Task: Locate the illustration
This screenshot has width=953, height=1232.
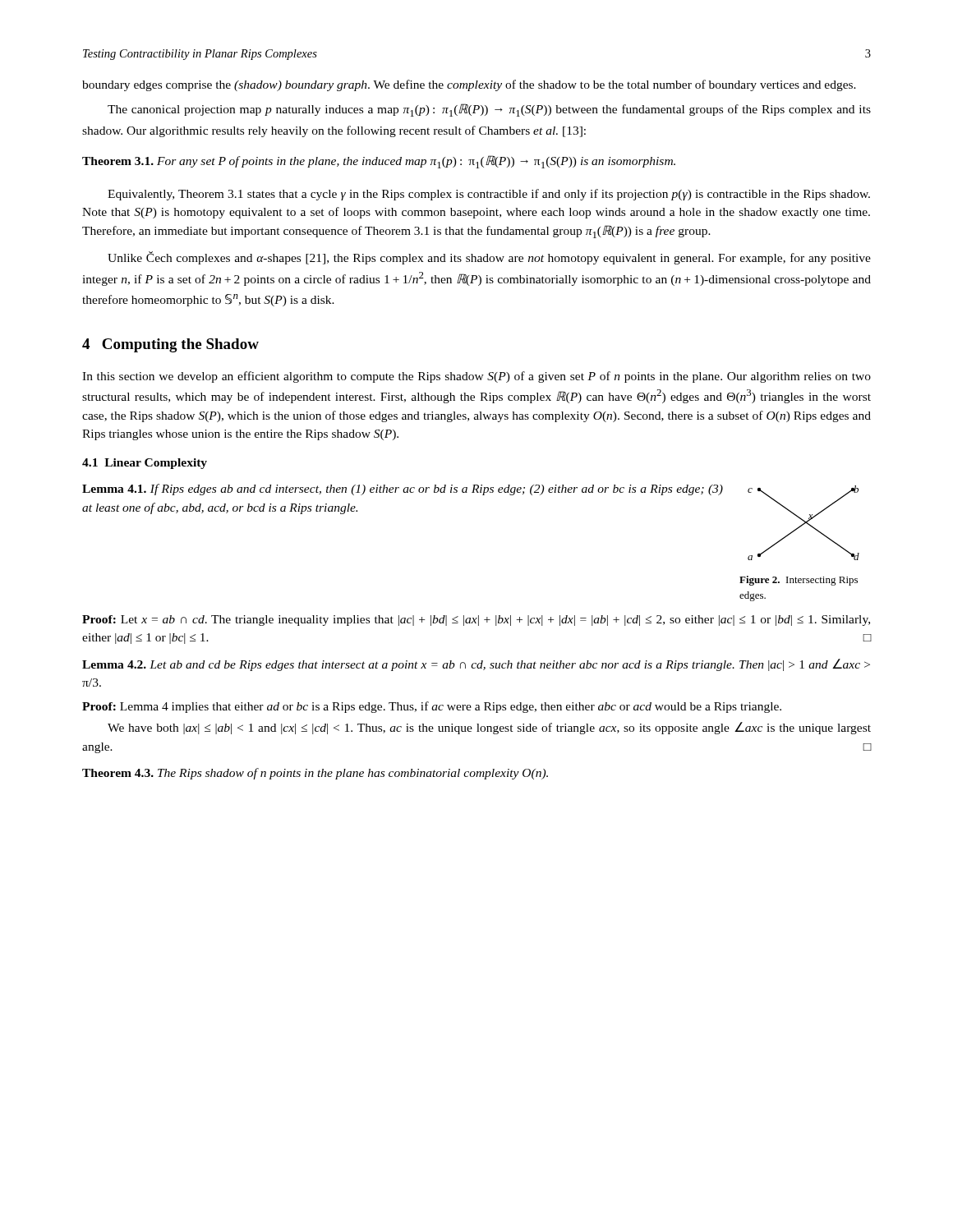Action: 805,525
